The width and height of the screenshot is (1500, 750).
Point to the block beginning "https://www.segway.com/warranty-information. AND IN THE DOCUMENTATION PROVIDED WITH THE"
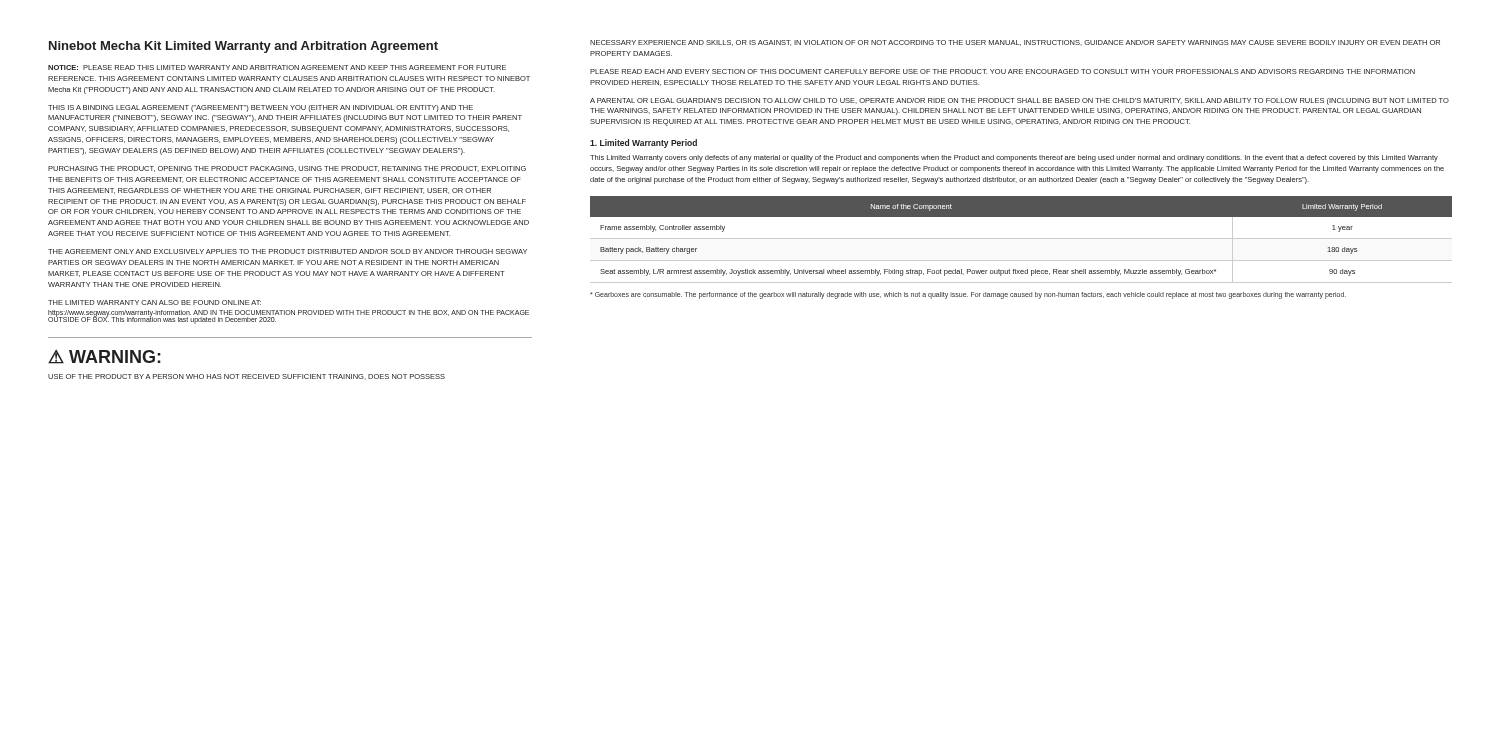click(289, 316)
